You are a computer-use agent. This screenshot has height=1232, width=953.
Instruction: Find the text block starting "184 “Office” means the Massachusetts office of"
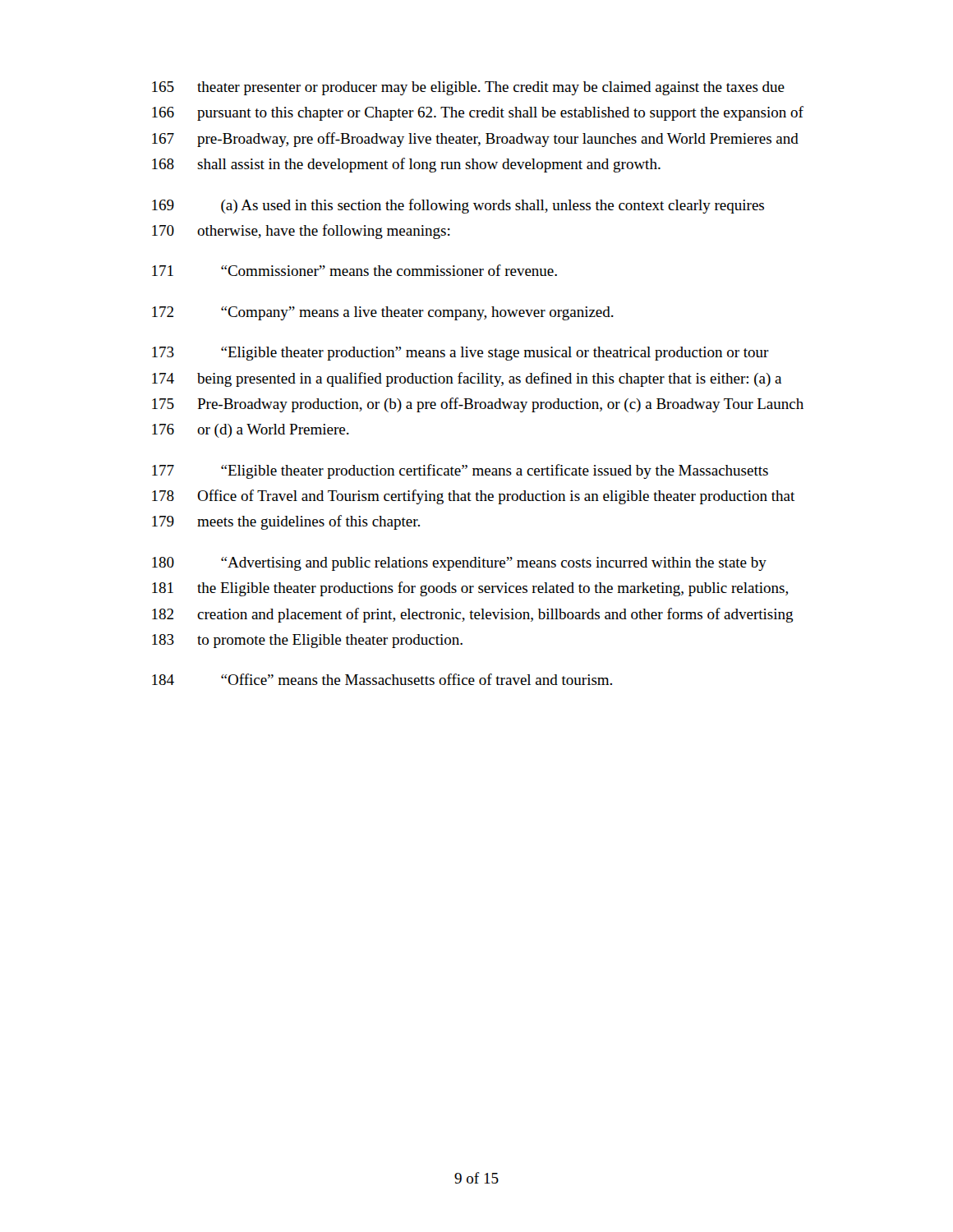pyautogui.click(x=476, y=680)
